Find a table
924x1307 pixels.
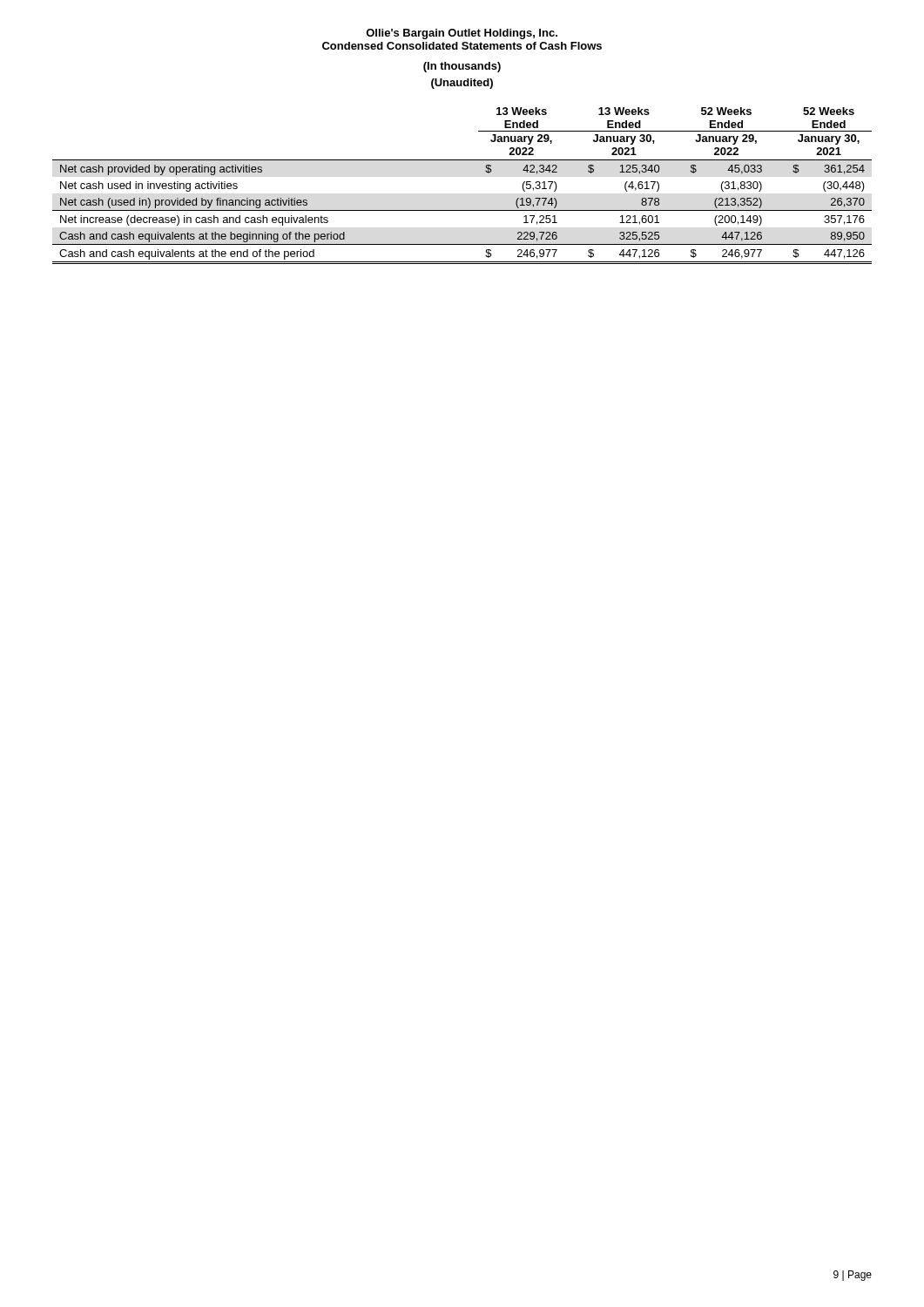(462, 183)
